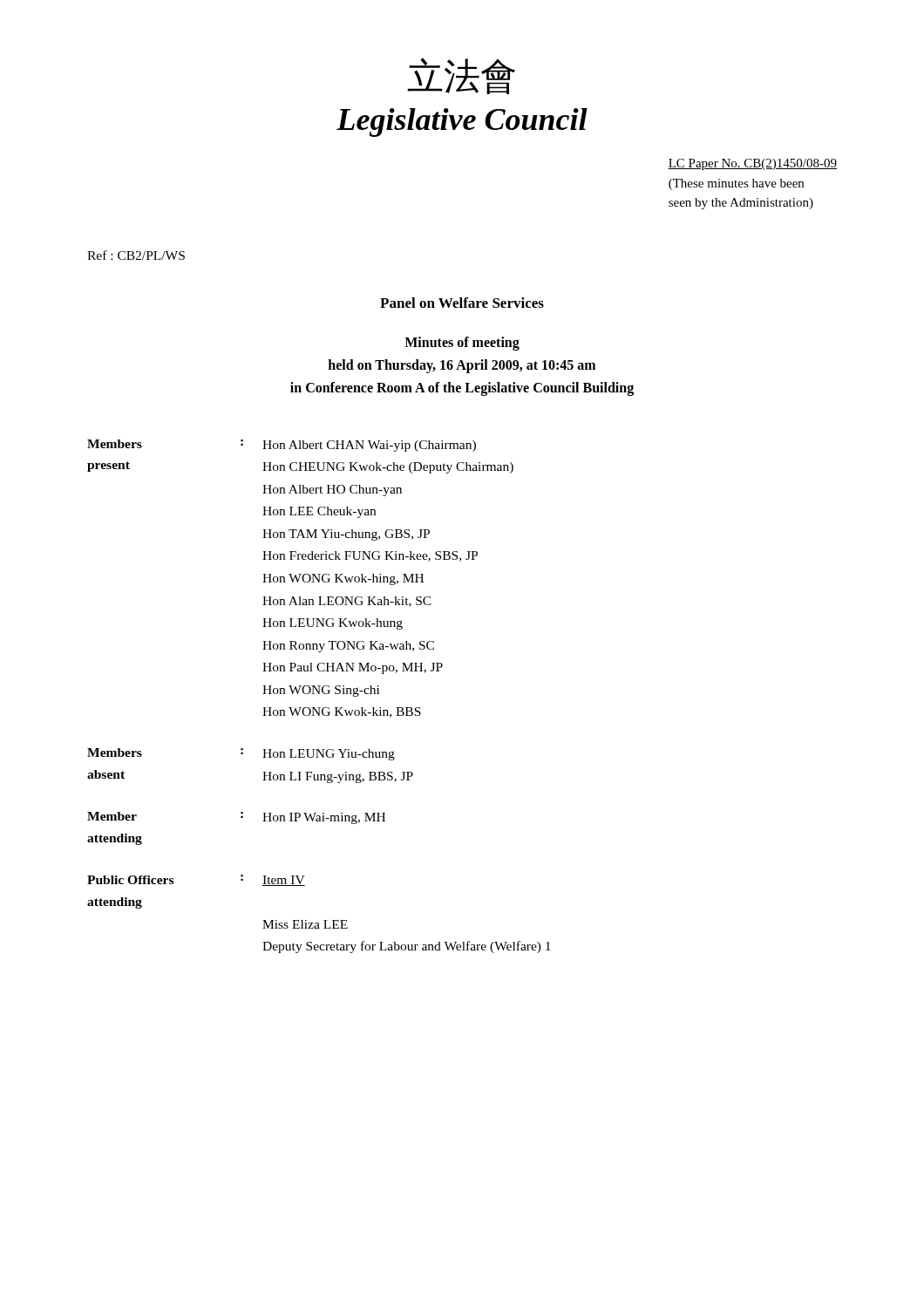This screenshot has height=1308, width=924.
Task: Find the block starting "Memberattending : Hon IP Wai-ming, MH"
Action: [236, 827]
